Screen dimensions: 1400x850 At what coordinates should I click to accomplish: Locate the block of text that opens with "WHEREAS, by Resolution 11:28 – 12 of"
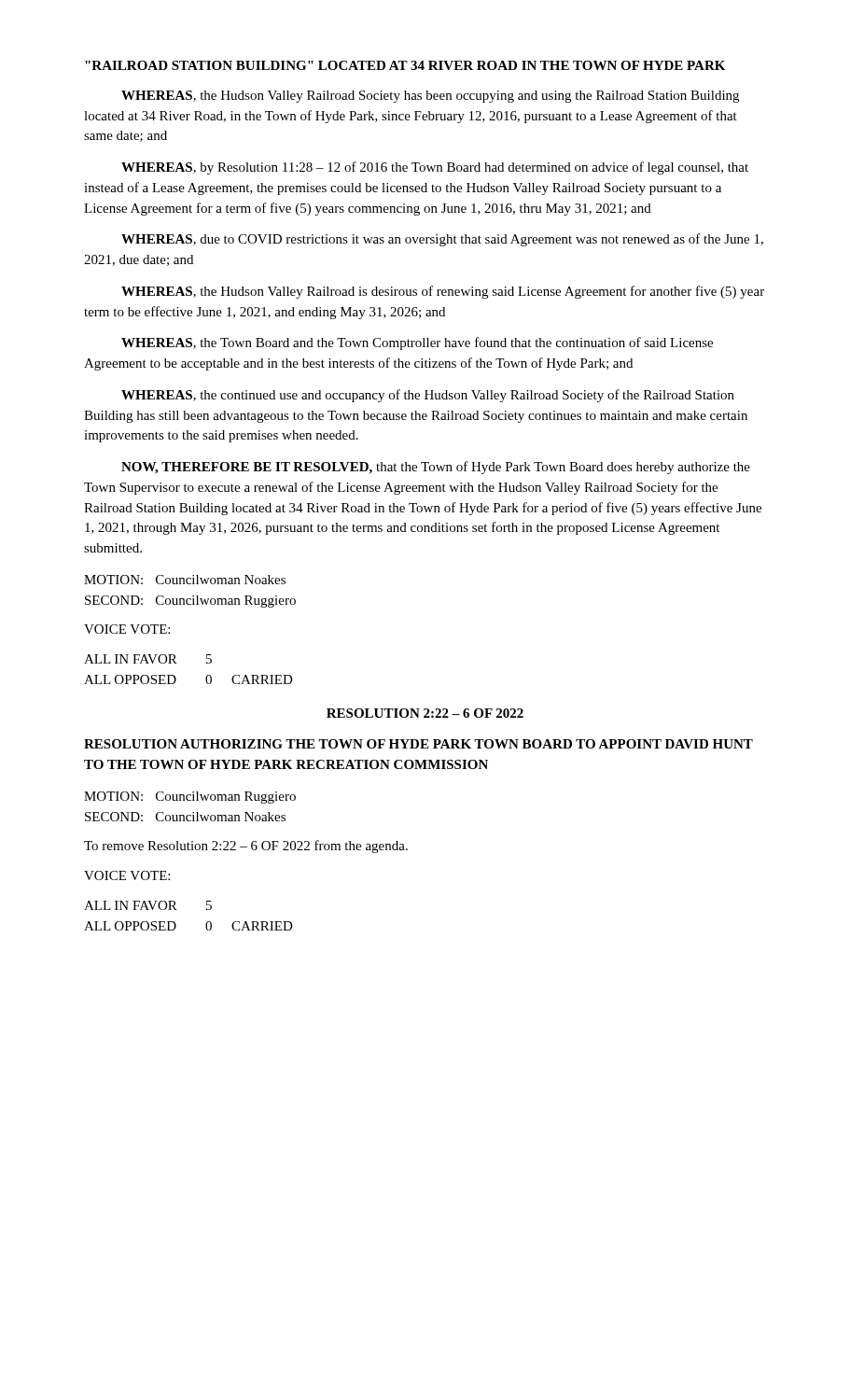click(x=425, y=188)
